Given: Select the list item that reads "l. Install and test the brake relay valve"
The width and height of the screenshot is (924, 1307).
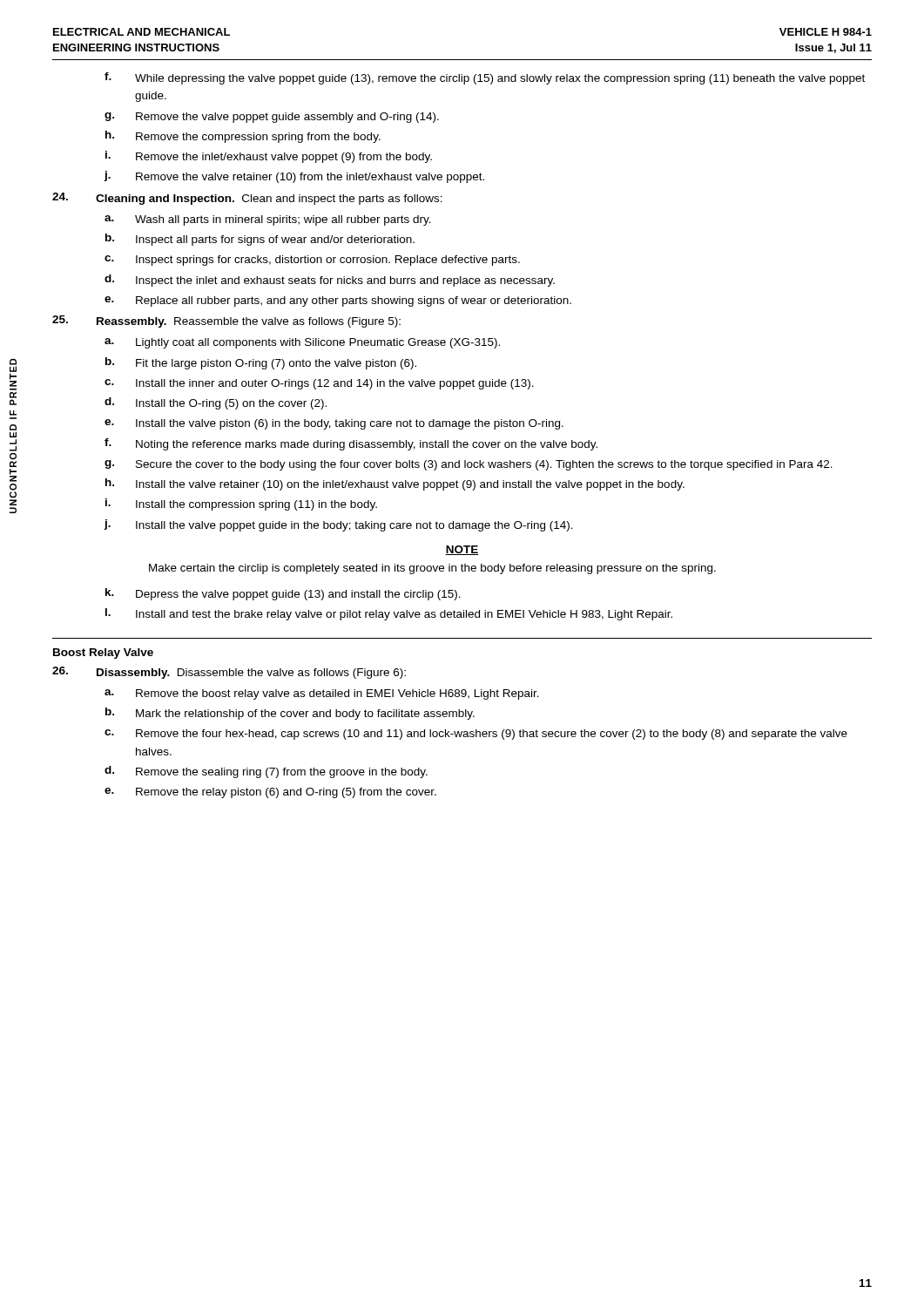Looking at the screenshot, I should 488,615.
